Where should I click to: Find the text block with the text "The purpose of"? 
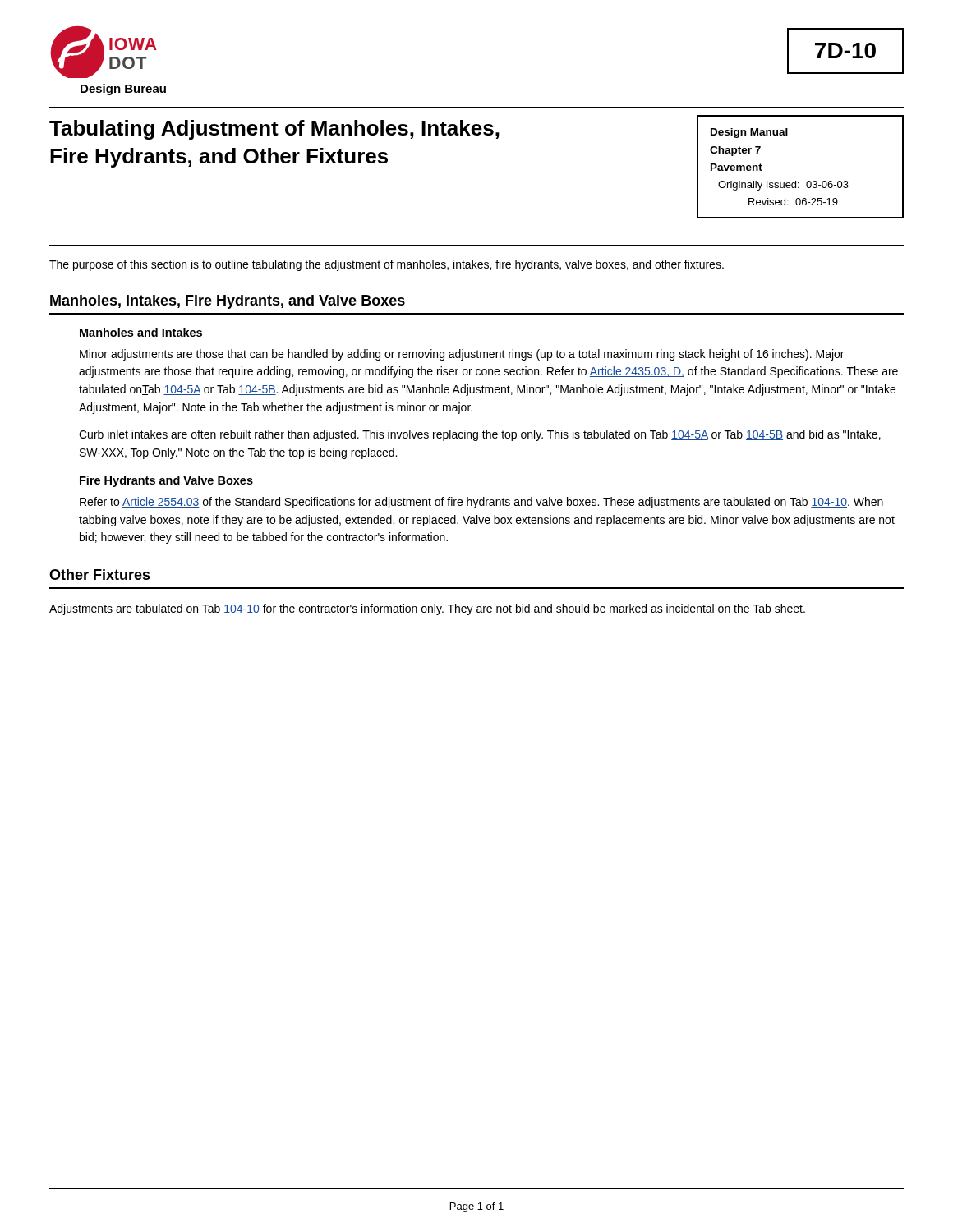[387, 264]
